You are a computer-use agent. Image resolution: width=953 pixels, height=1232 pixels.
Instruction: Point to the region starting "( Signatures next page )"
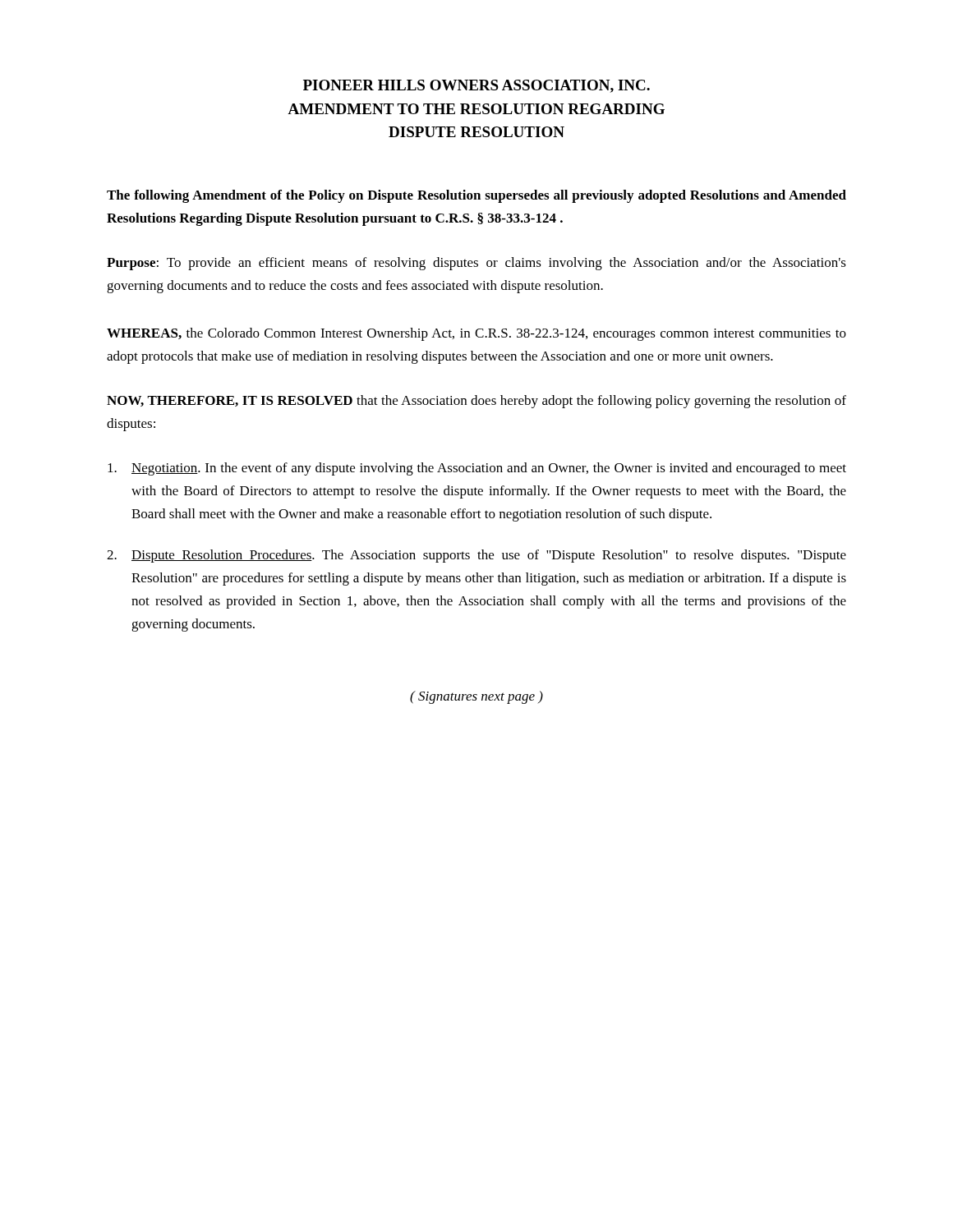(x=476, y=696)
